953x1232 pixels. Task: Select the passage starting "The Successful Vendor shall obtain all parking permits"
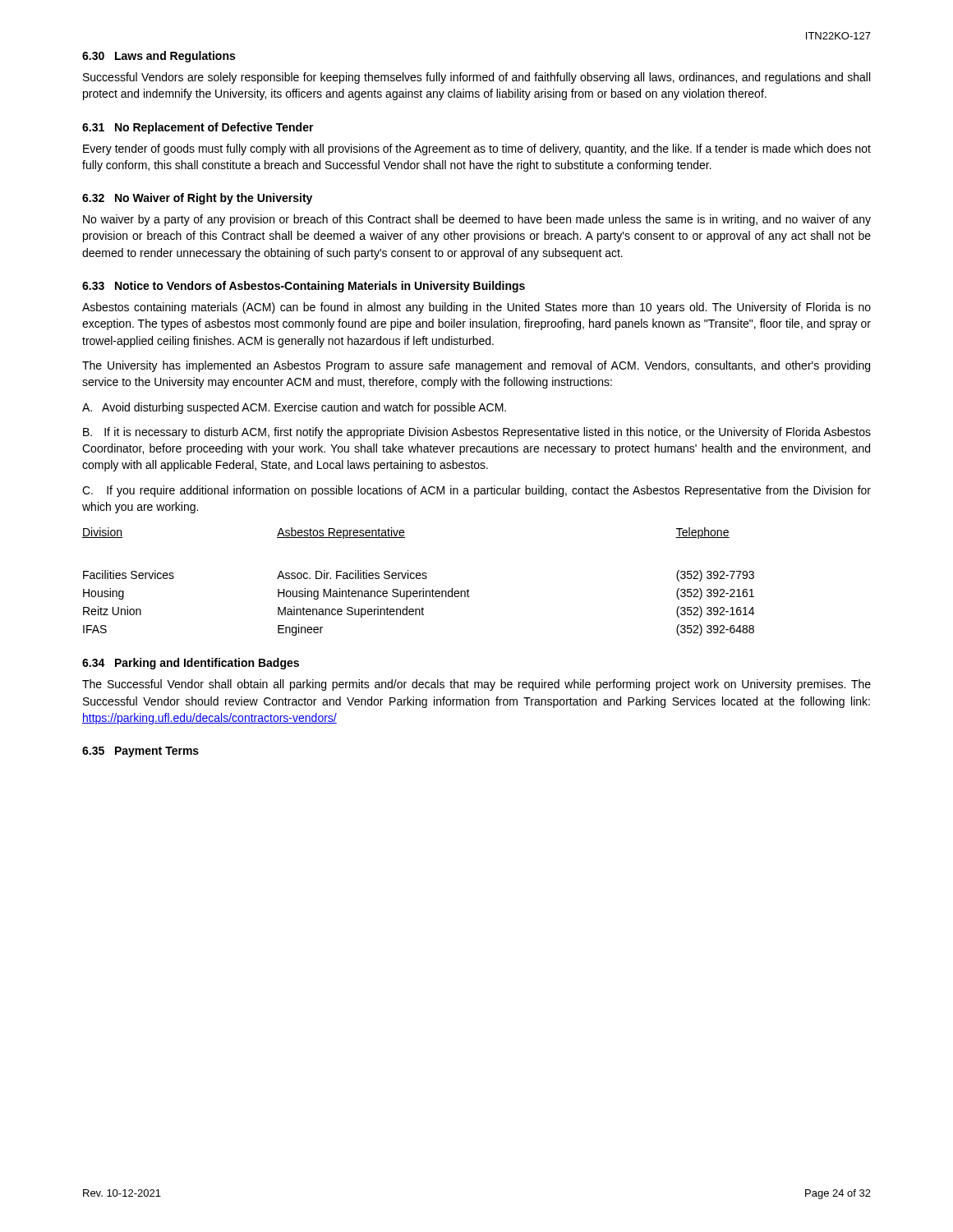[476, 701]
